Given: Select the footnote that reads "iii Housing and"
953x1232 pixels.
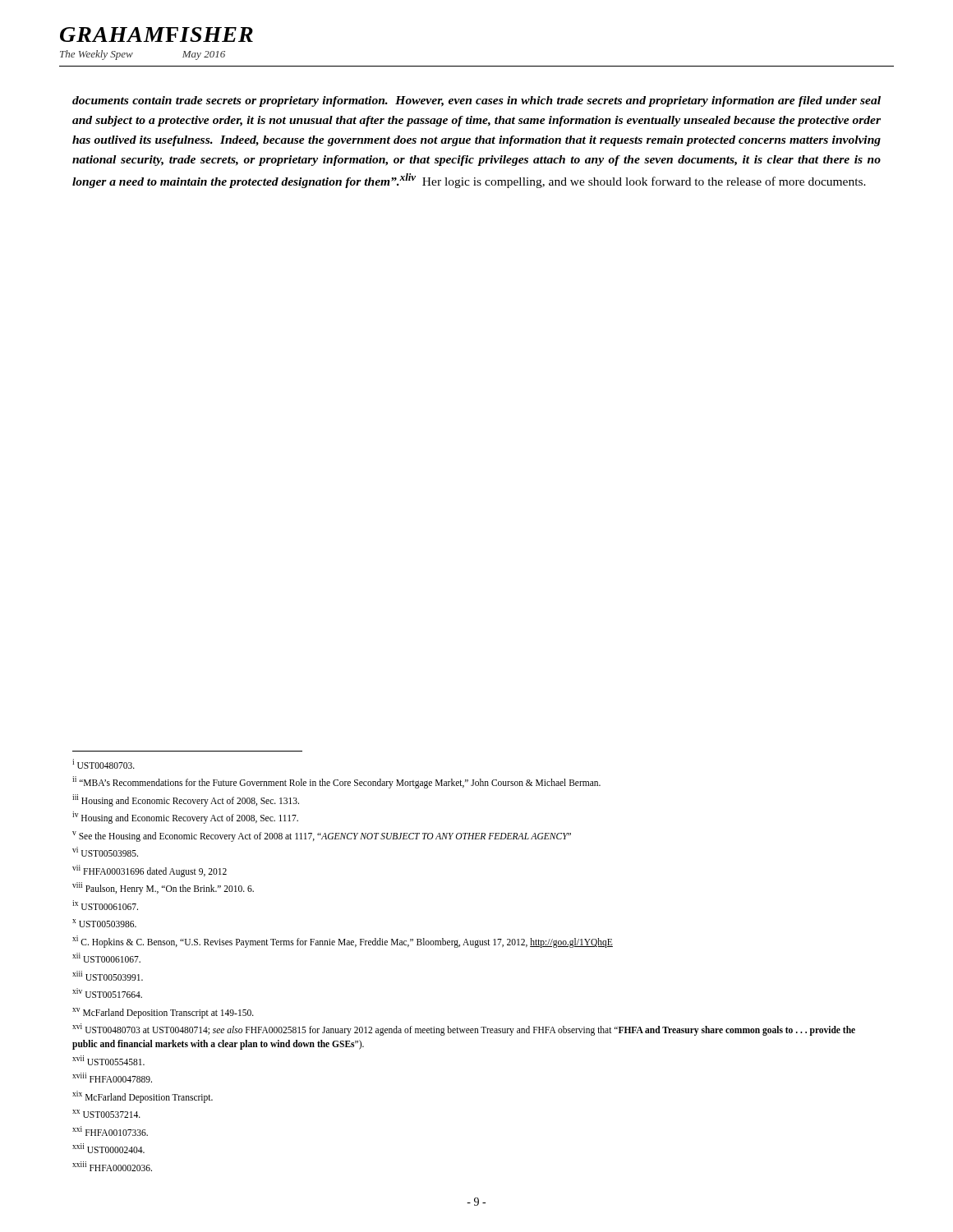Looking at the screenshot, I should pos(186,799).
